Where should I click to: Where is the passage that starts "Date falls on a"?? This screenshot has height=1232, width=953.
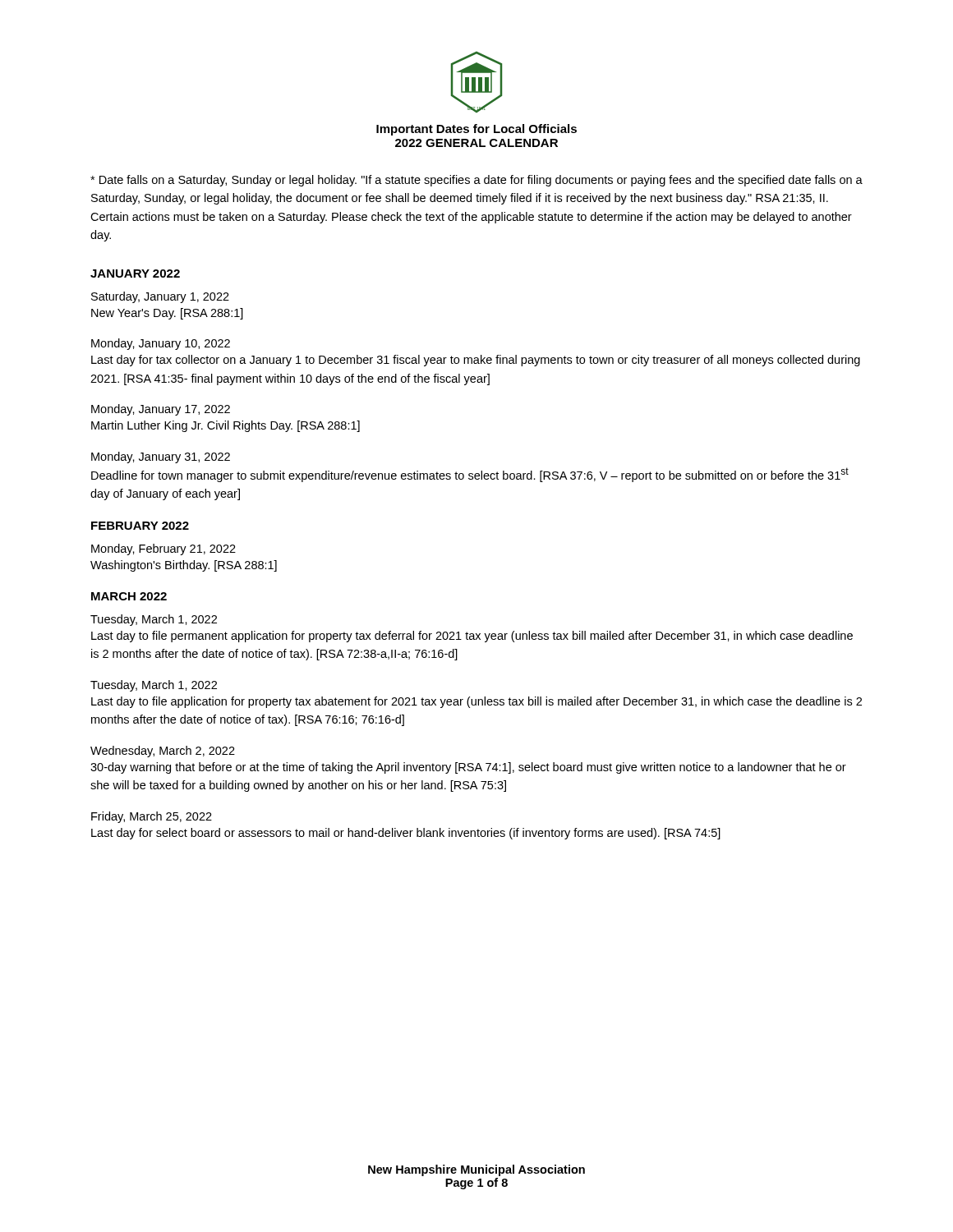(476, 208)
